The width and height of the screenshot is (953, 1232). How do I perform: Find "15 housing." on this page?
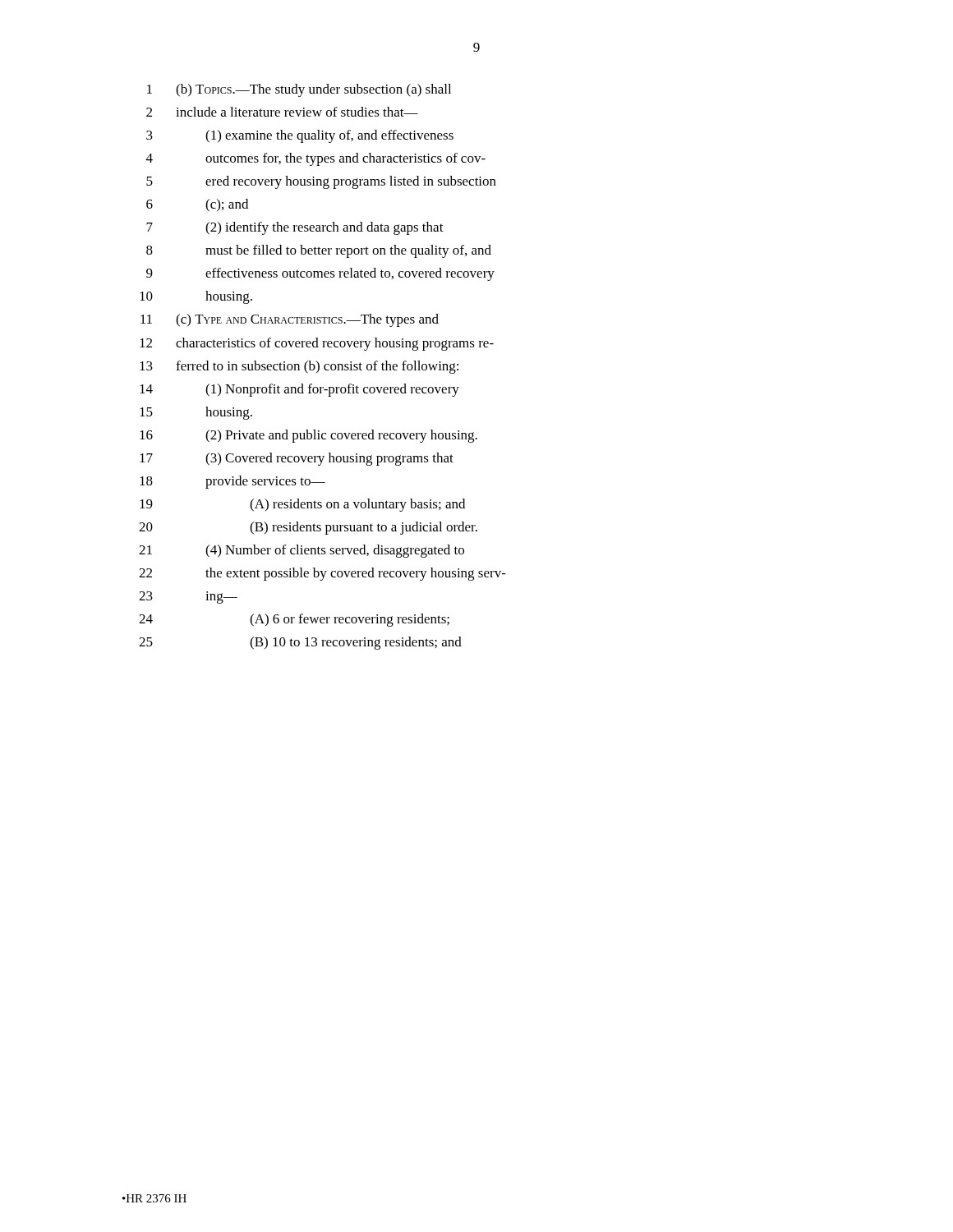[234, 413]
